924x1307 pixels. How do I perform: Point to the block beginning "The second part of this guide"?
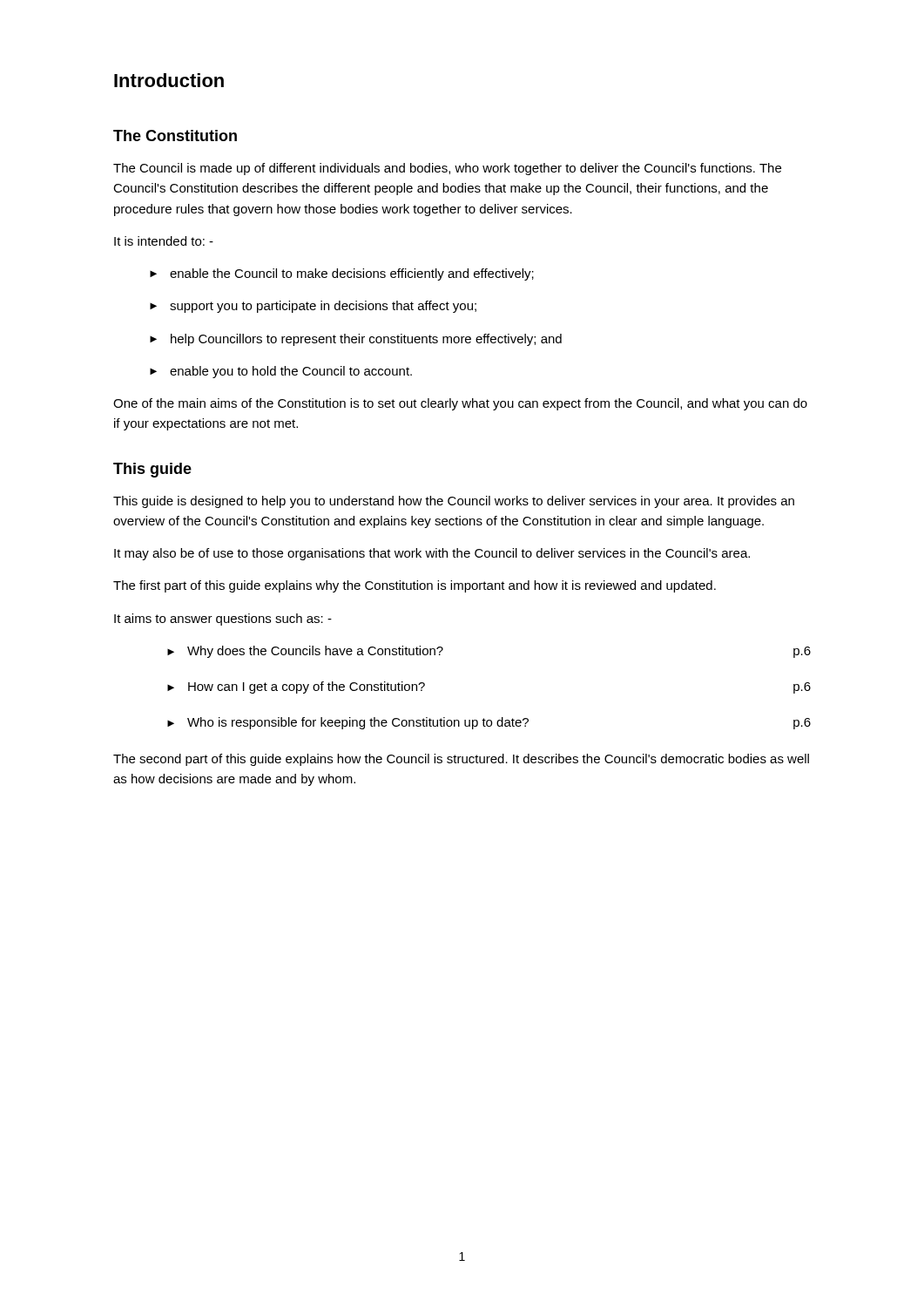(462, 768)
